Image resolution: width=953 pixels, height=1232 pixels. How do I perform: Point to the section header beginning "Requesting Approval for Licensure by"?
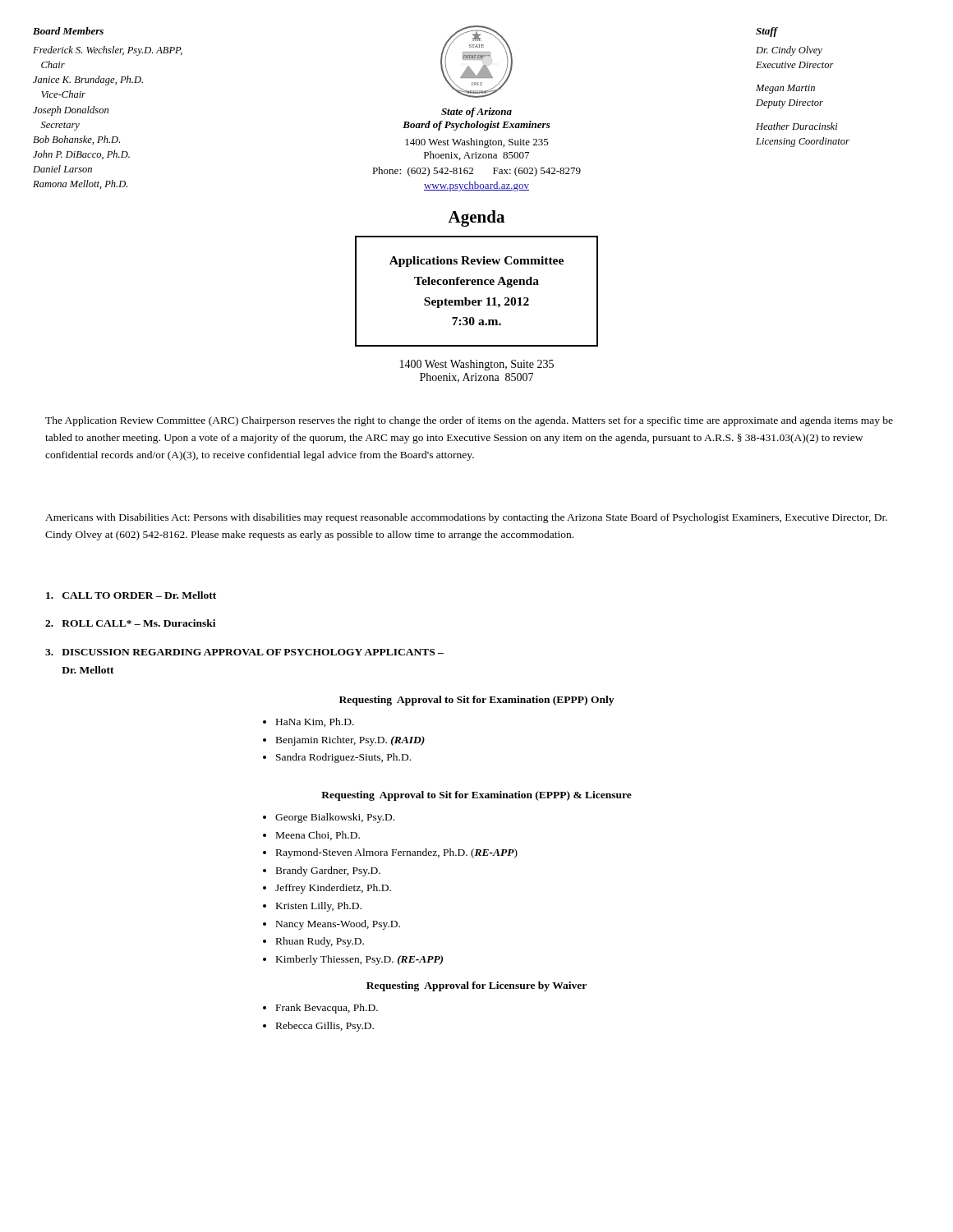coord(476,985)
